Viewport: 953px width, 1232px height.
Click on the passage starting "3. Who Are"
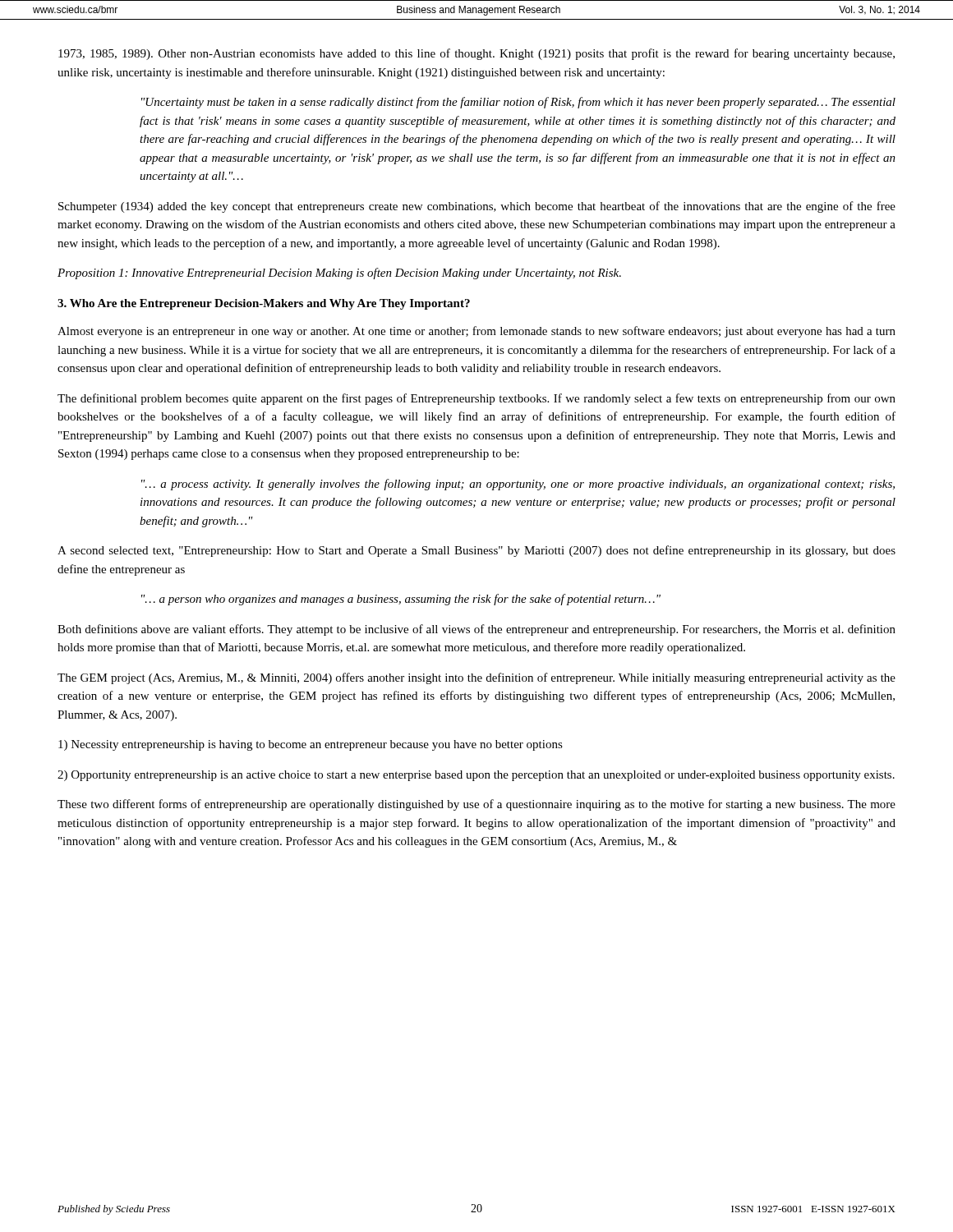264,303
